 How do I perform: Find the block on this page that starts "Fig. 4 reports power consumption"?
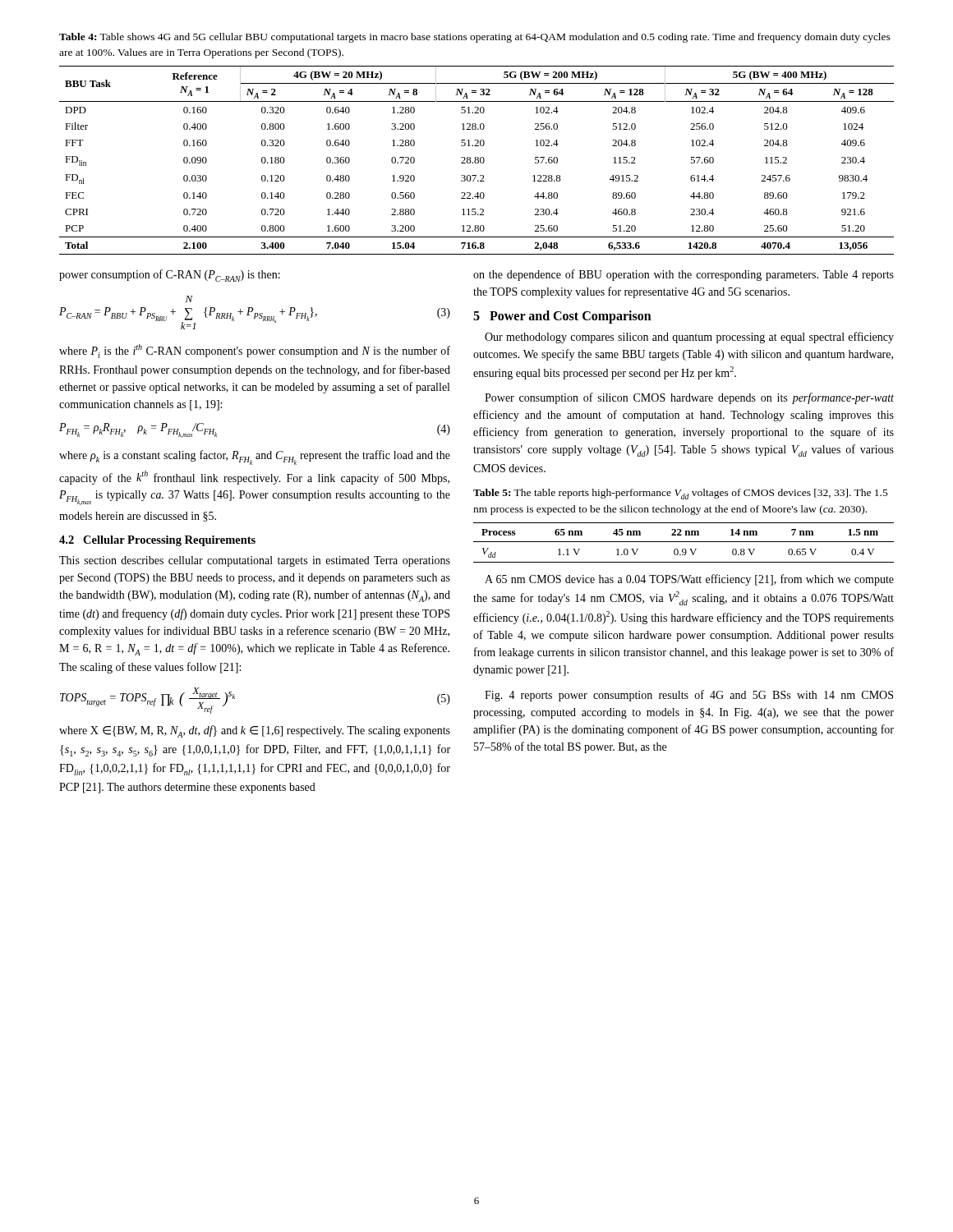pyautogui.click(x=684, y=721)
